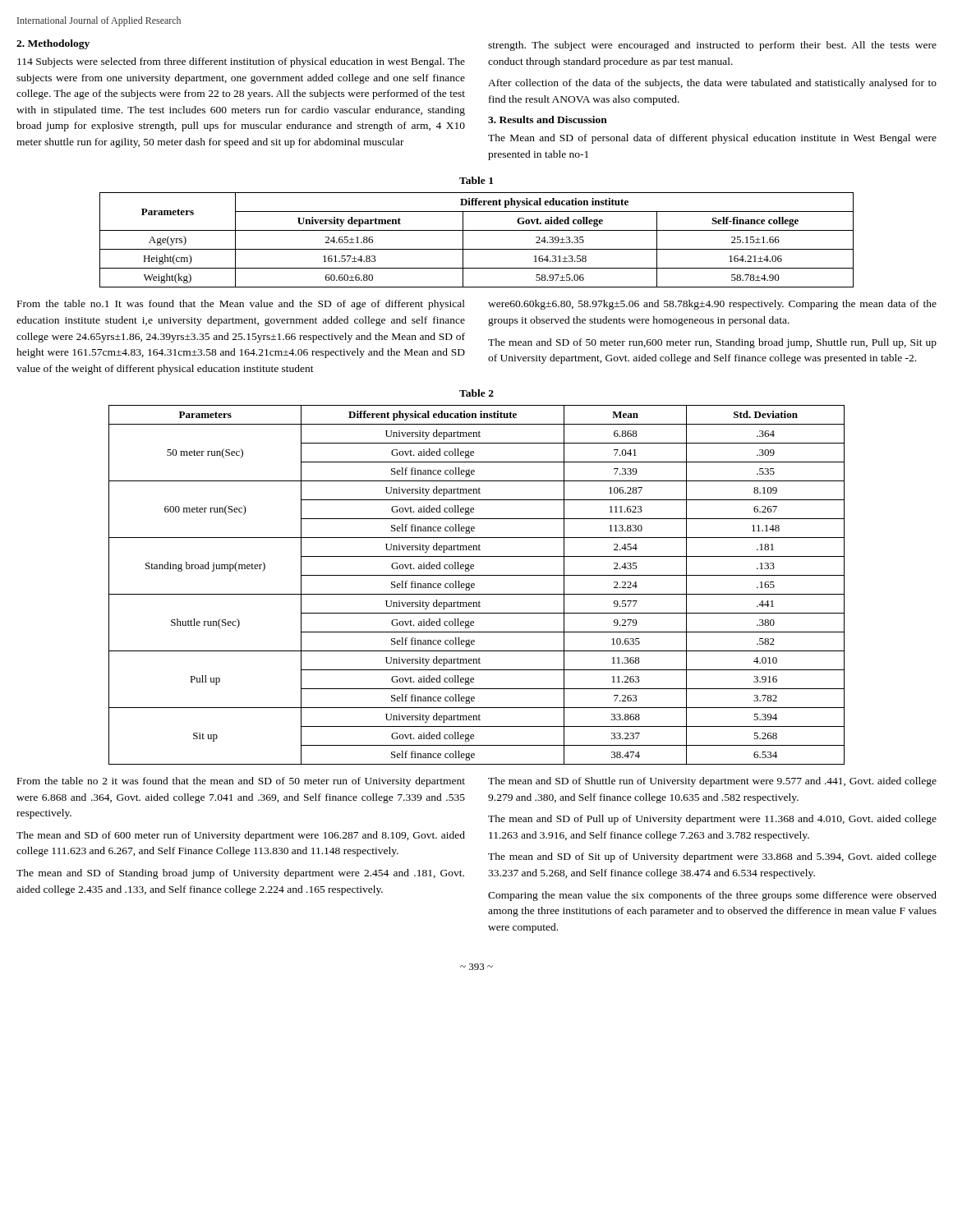Locate the text block containing "were60.60kg±6.80, 58.97kg±5.06 and 58.78kg±4.90 respectively."
Image resolution: width=953 pixels, height=1232 pixels.
(712, 312)
